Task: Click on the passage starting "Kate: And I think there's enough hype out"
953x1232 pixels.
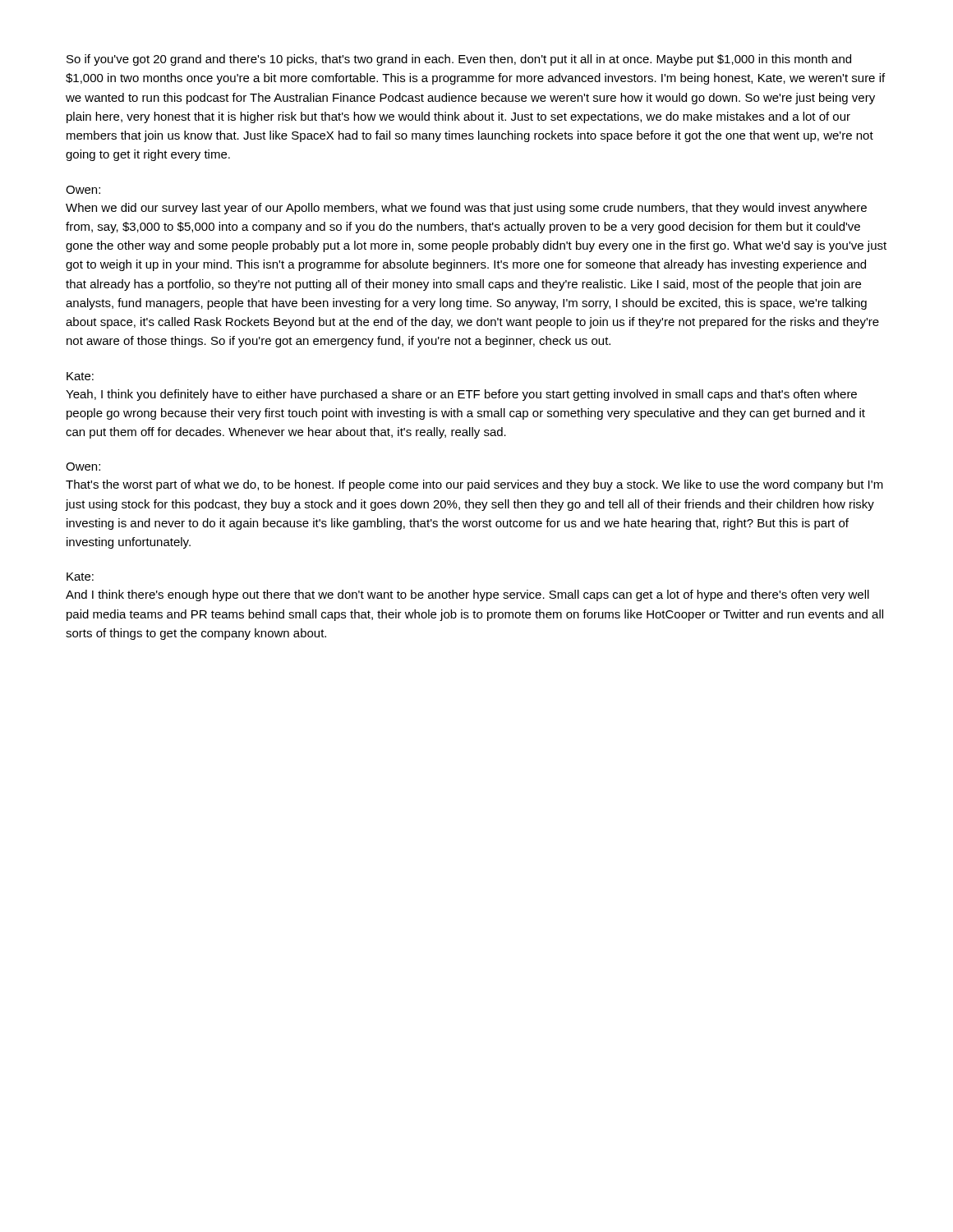Action: (x=476, y=606)
